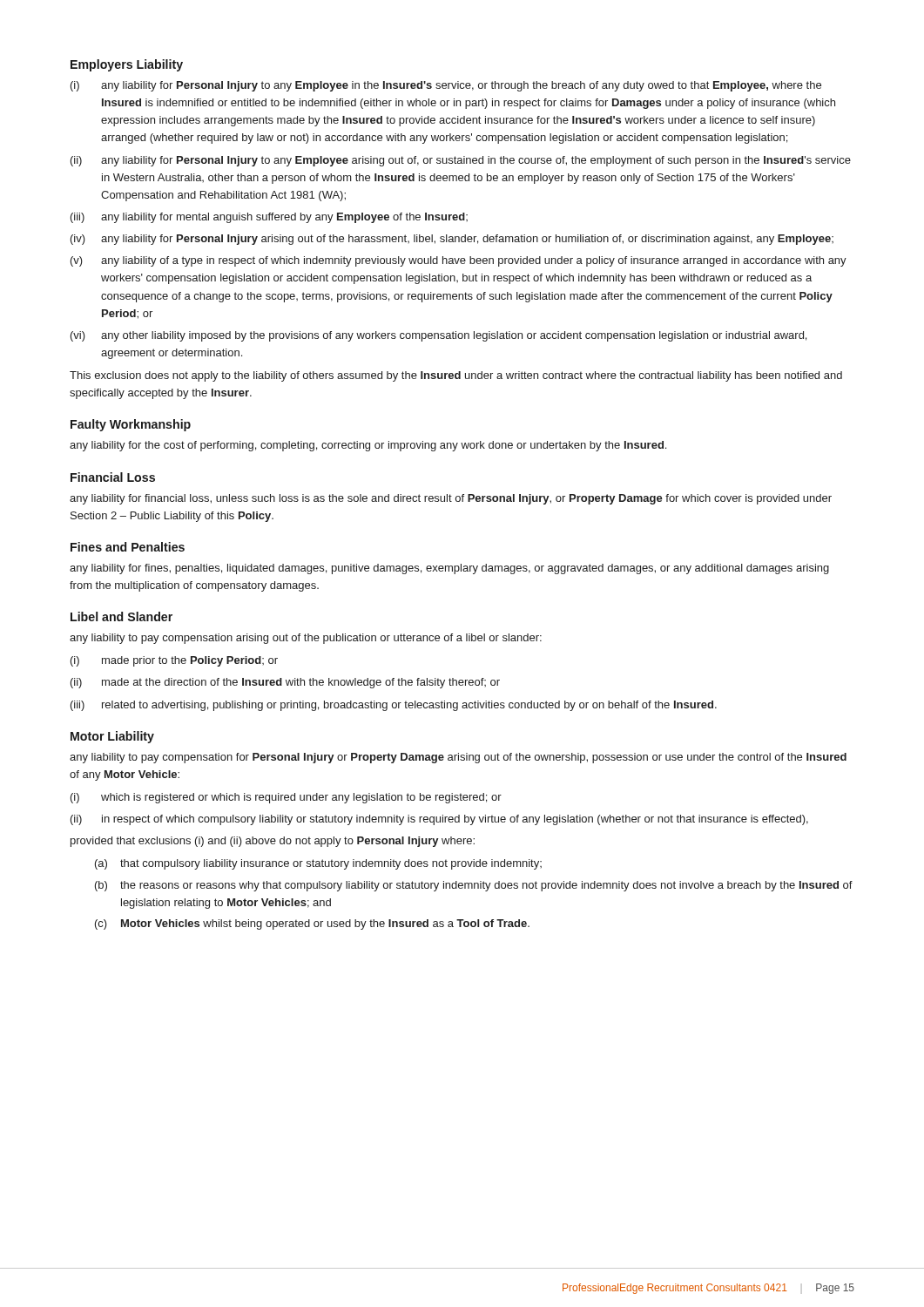Viewport: 924px width, 1307px height.
Task: Find the text block with the text "any liability to pay compensation for"
Action: pos(458,765)
